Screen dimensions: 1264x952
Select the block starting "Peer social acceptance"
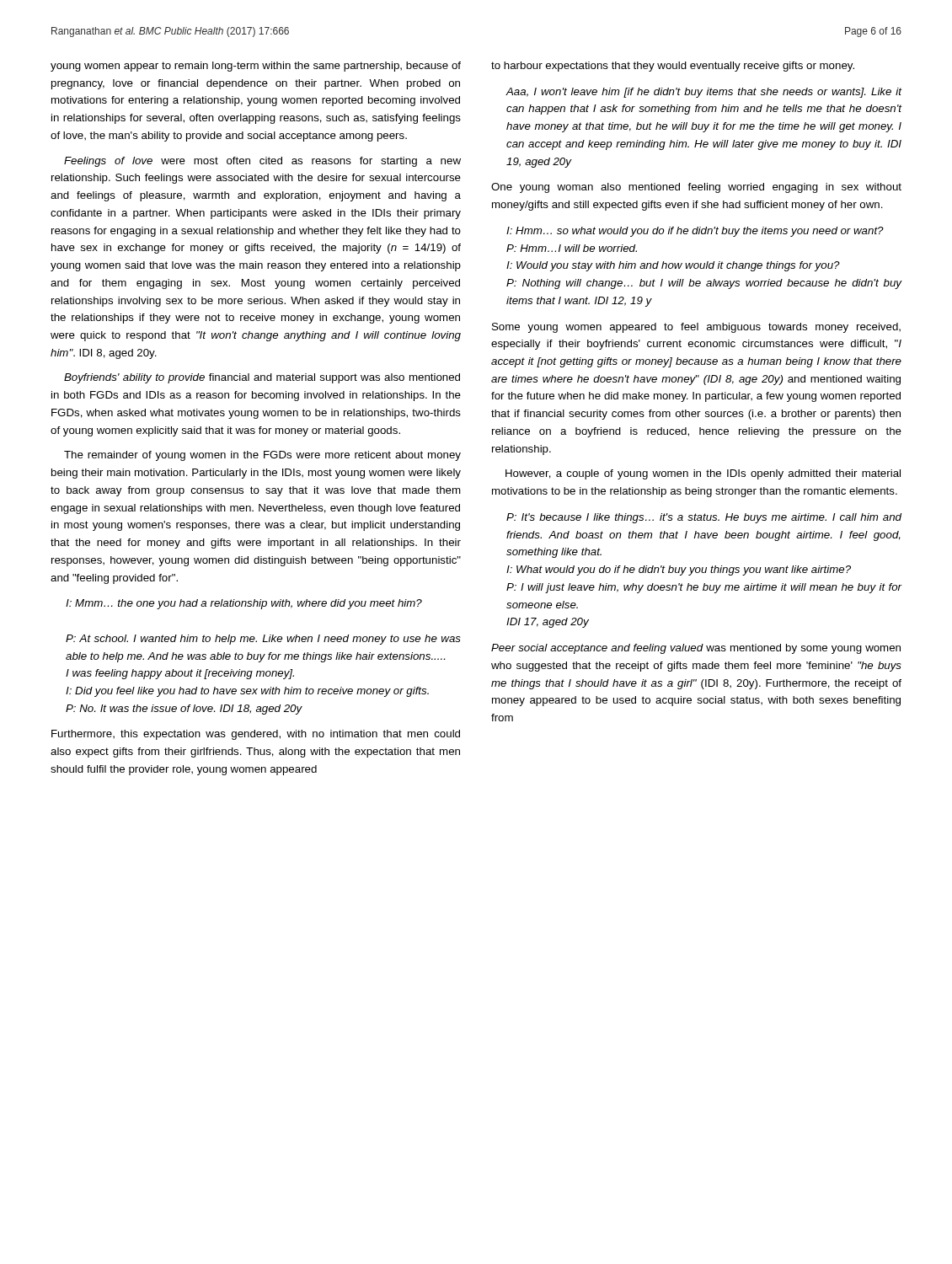[x=696, y=683]
